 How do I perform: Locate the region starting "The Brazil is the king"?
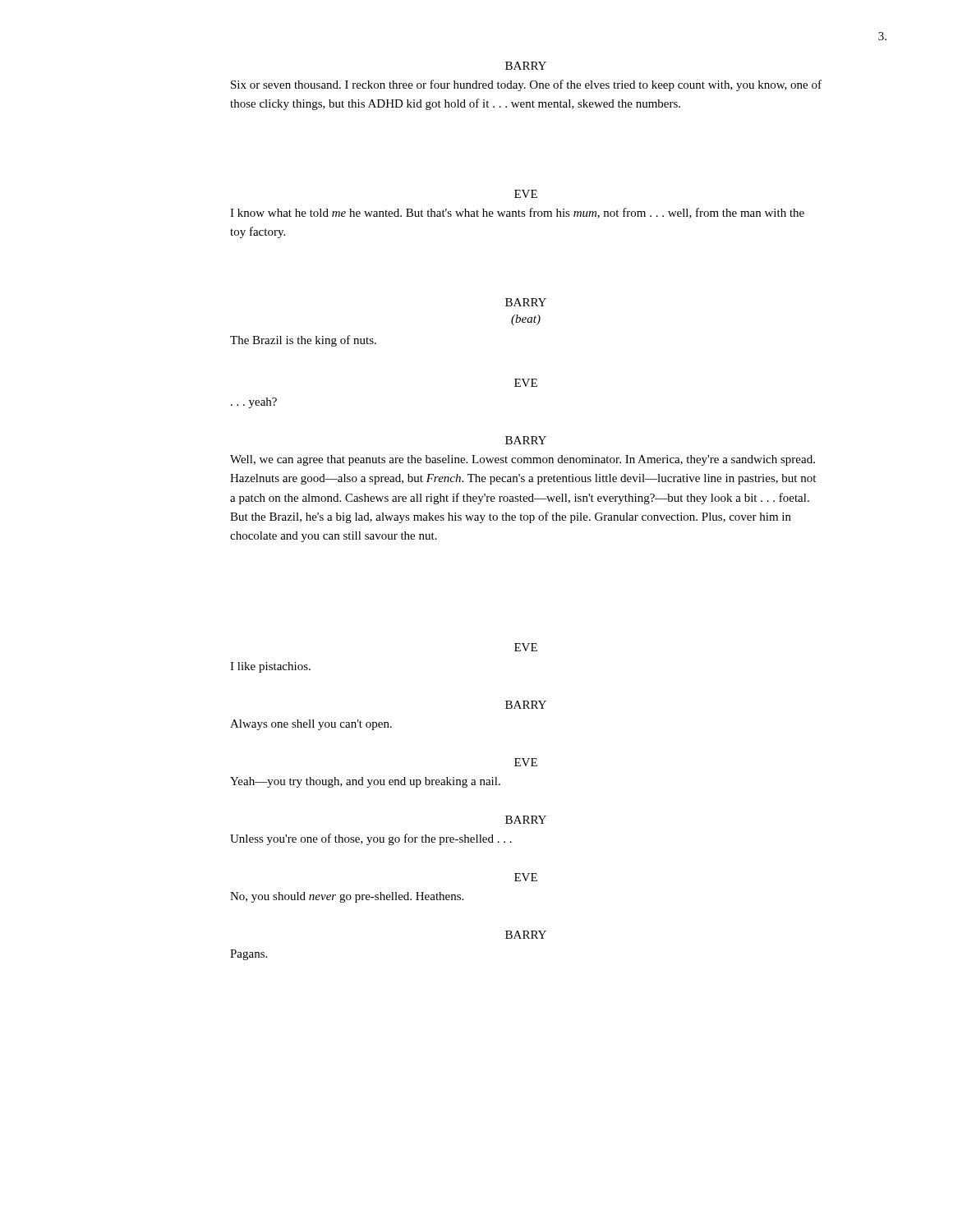303,340
